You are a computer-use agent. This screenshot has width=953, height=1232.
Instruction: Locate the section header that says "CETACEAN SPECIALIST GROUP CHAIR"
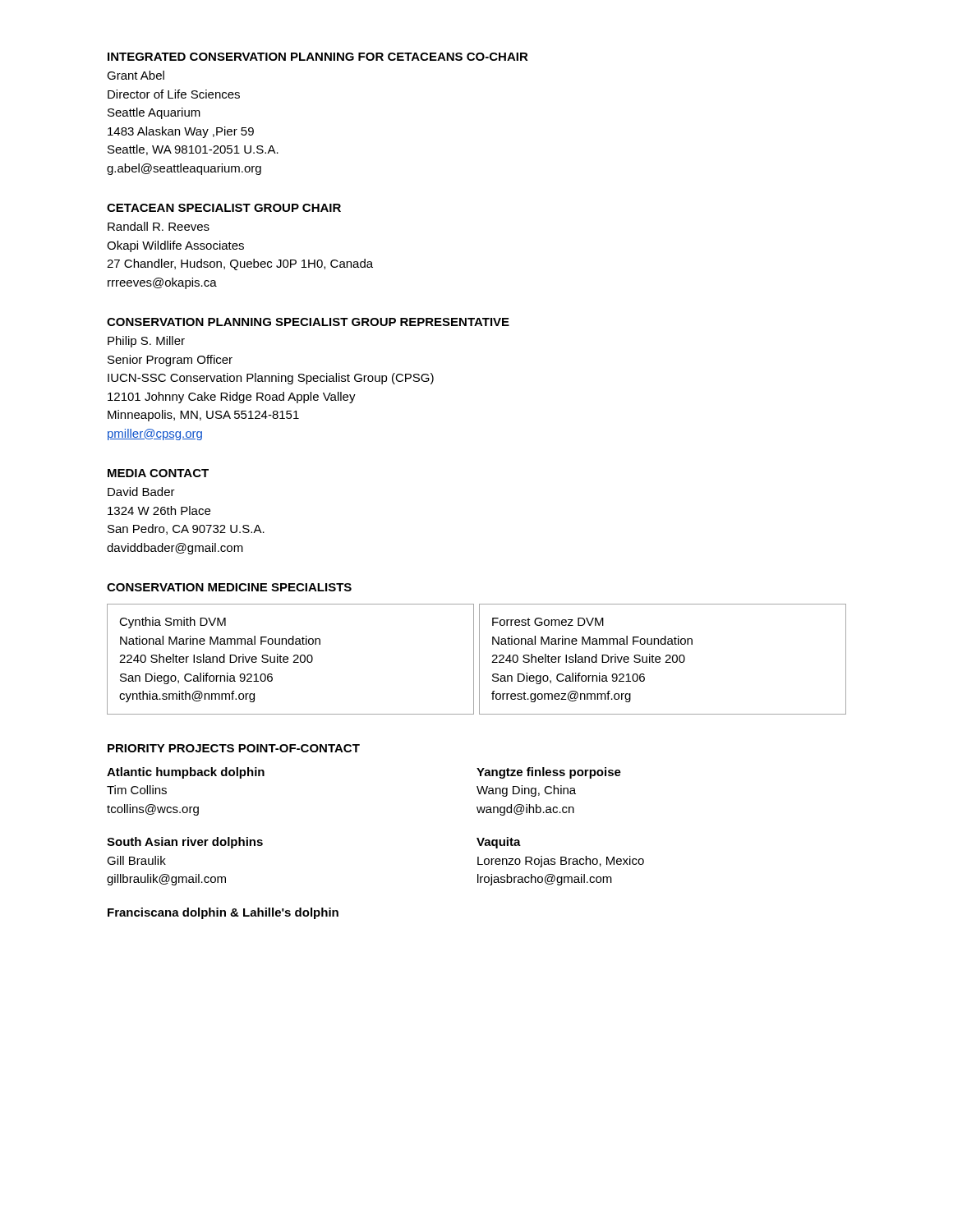[224, 207]
